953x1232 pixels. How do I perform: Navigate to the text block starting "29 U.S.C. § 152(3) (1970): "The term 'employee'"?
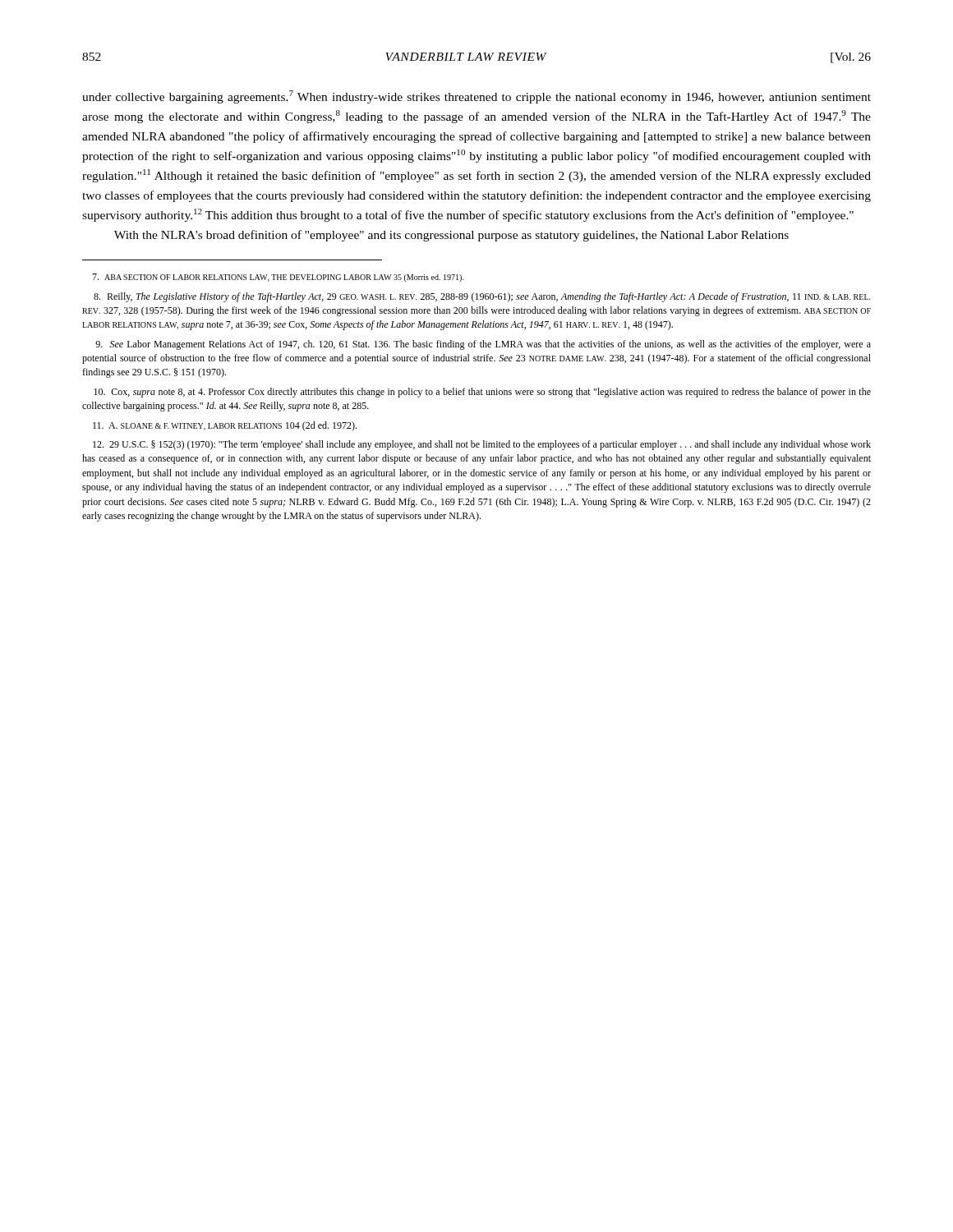(x=476, y=481)
